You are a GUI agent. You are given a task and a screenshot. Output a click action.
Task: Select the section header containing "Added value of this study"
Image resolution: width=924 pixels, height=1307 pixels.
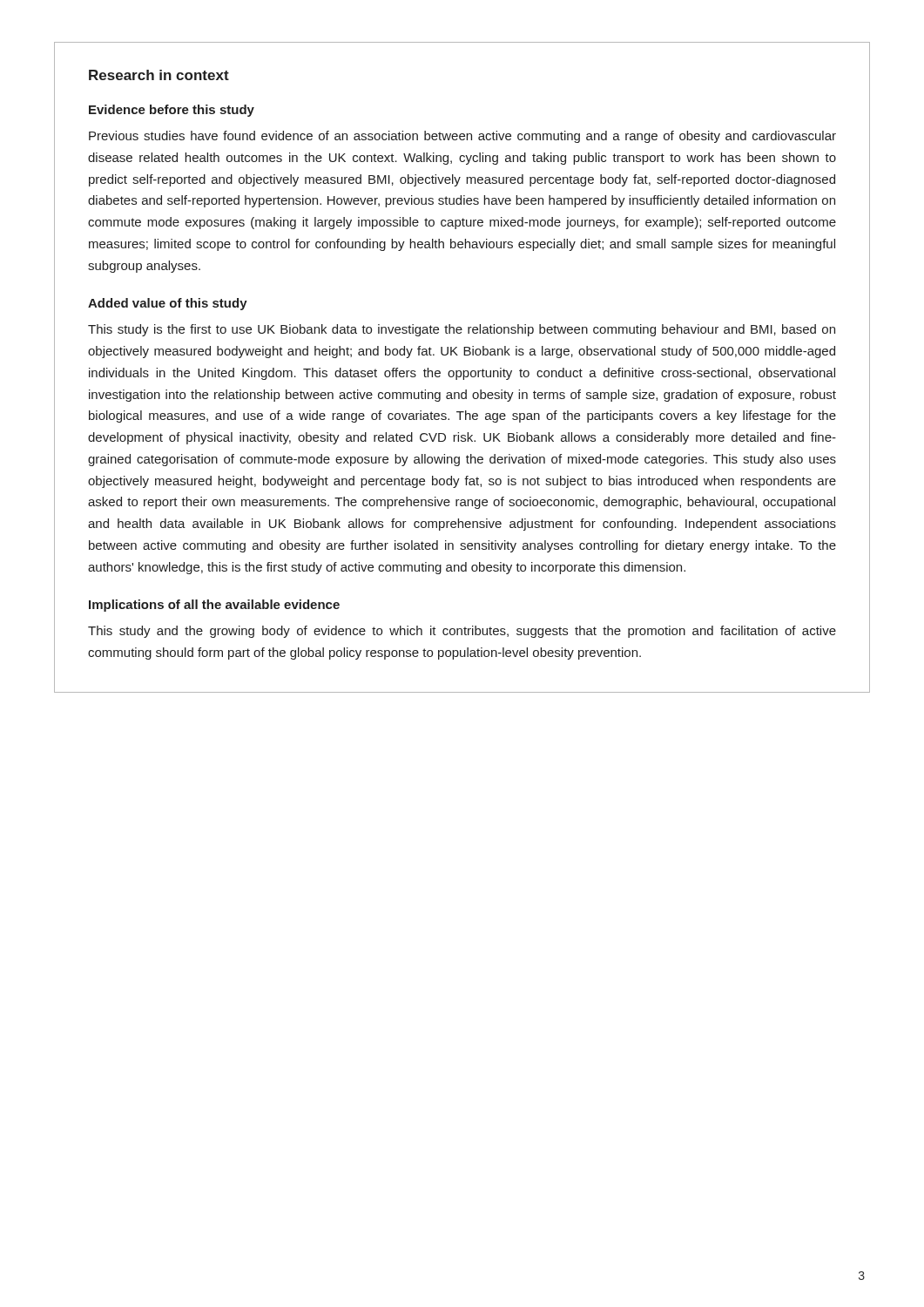(167, 303)
